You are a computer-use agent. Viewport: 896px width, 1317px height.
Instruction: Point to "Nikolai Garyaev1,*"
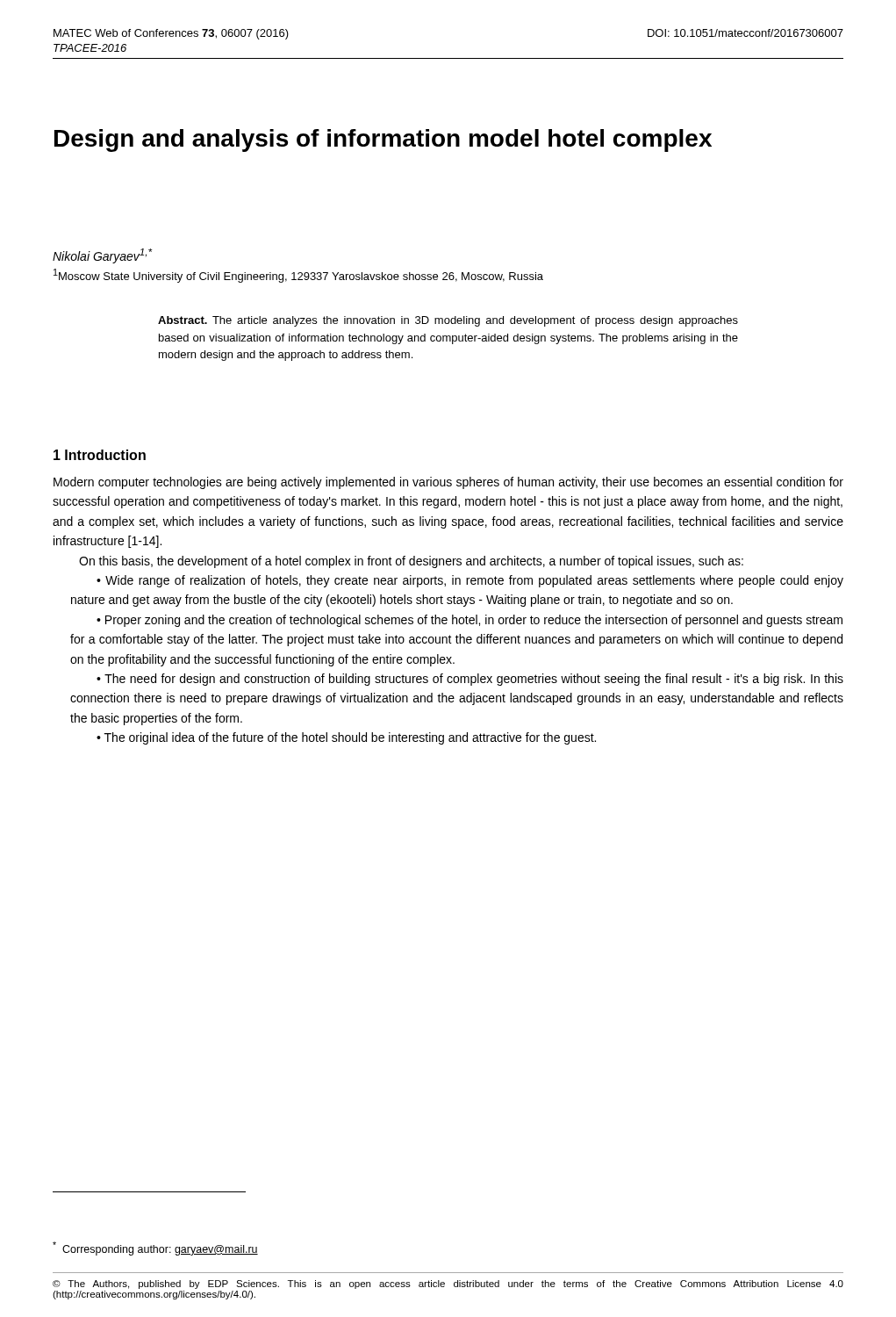(102, 255)
